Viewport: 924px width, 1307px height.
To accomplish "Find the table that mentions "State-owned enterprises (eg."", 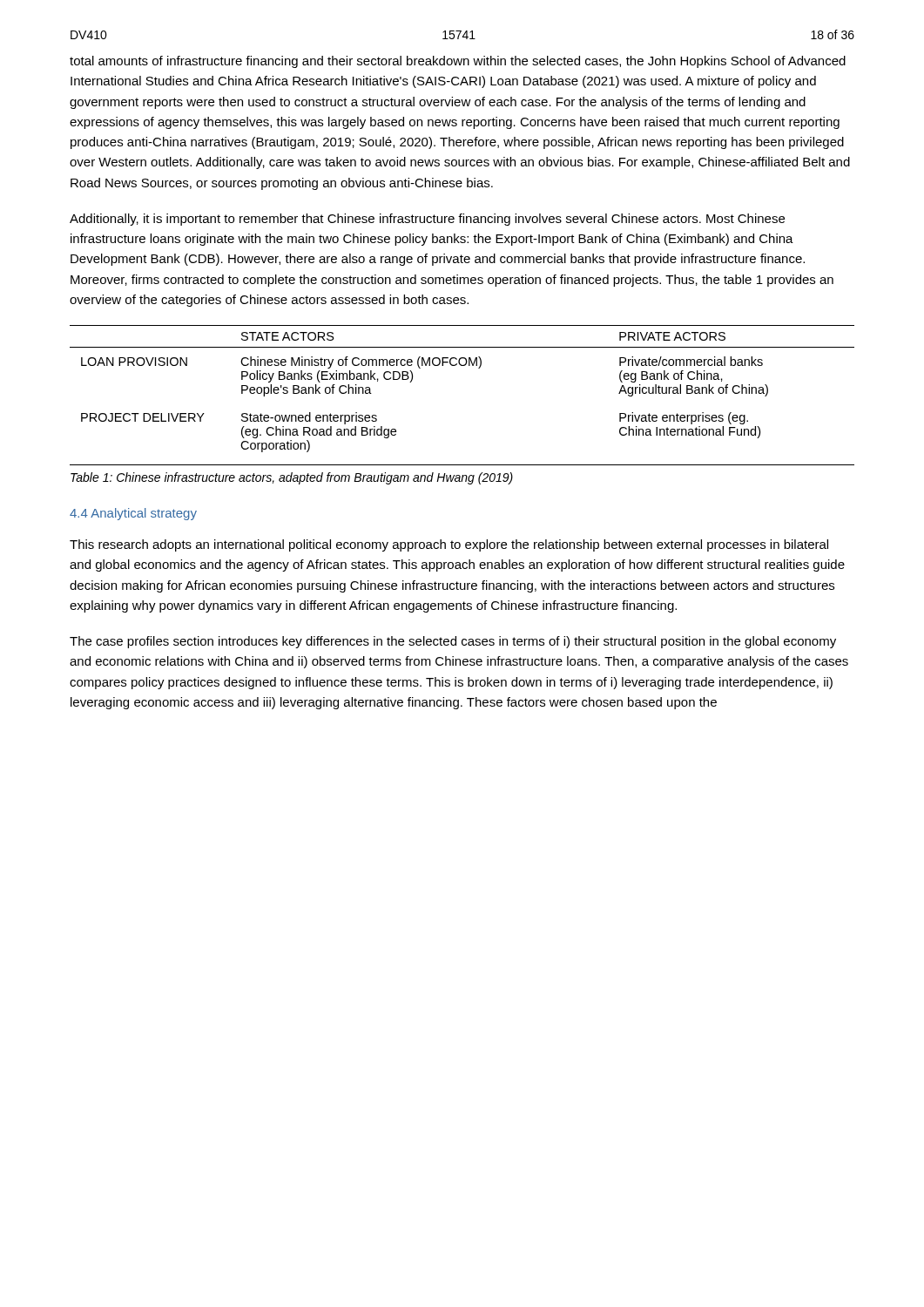I will (462, 395).
